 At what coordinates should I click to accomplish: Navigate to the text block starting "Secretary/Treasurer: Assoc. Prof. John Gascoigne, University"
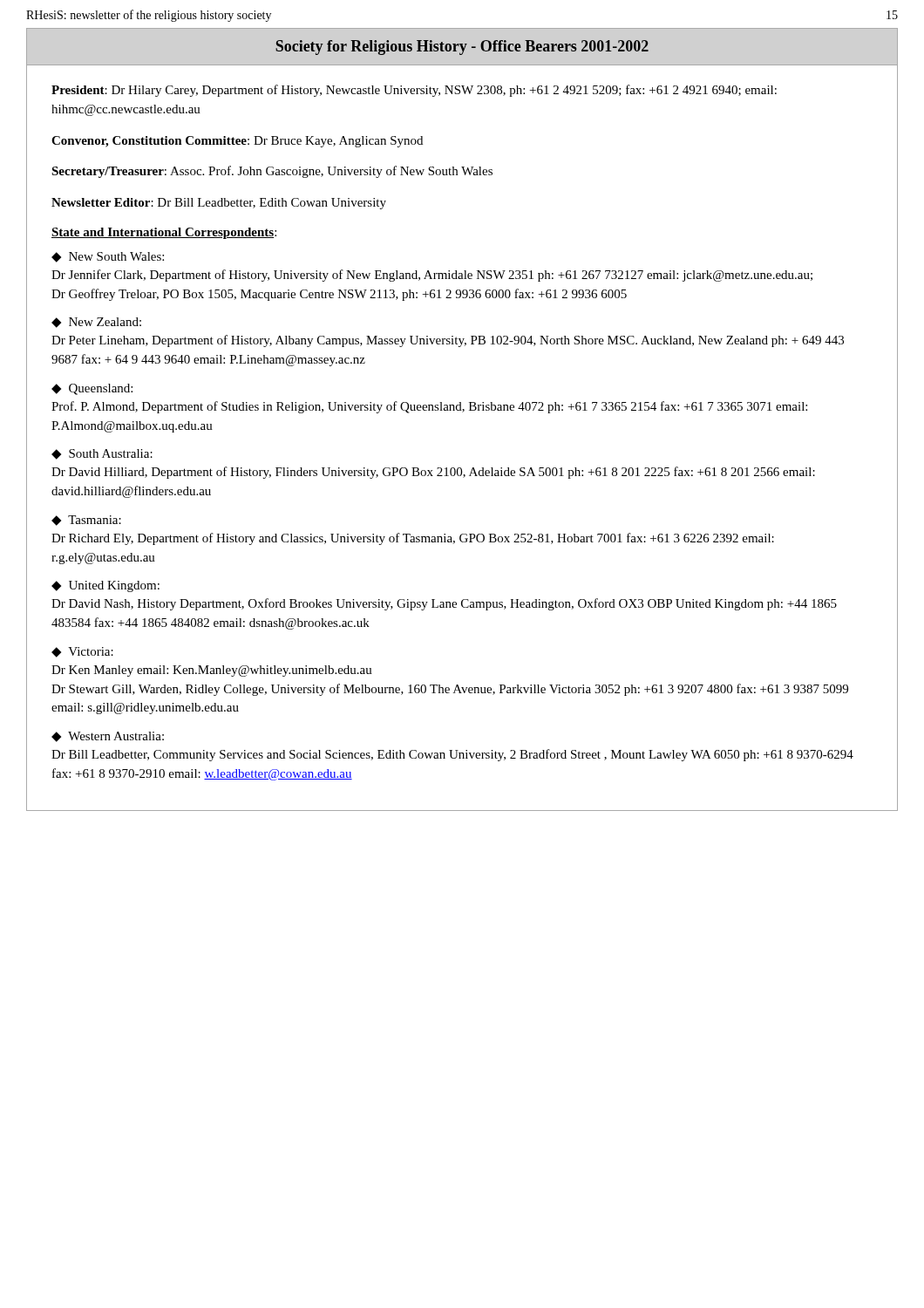coord(272,171)
